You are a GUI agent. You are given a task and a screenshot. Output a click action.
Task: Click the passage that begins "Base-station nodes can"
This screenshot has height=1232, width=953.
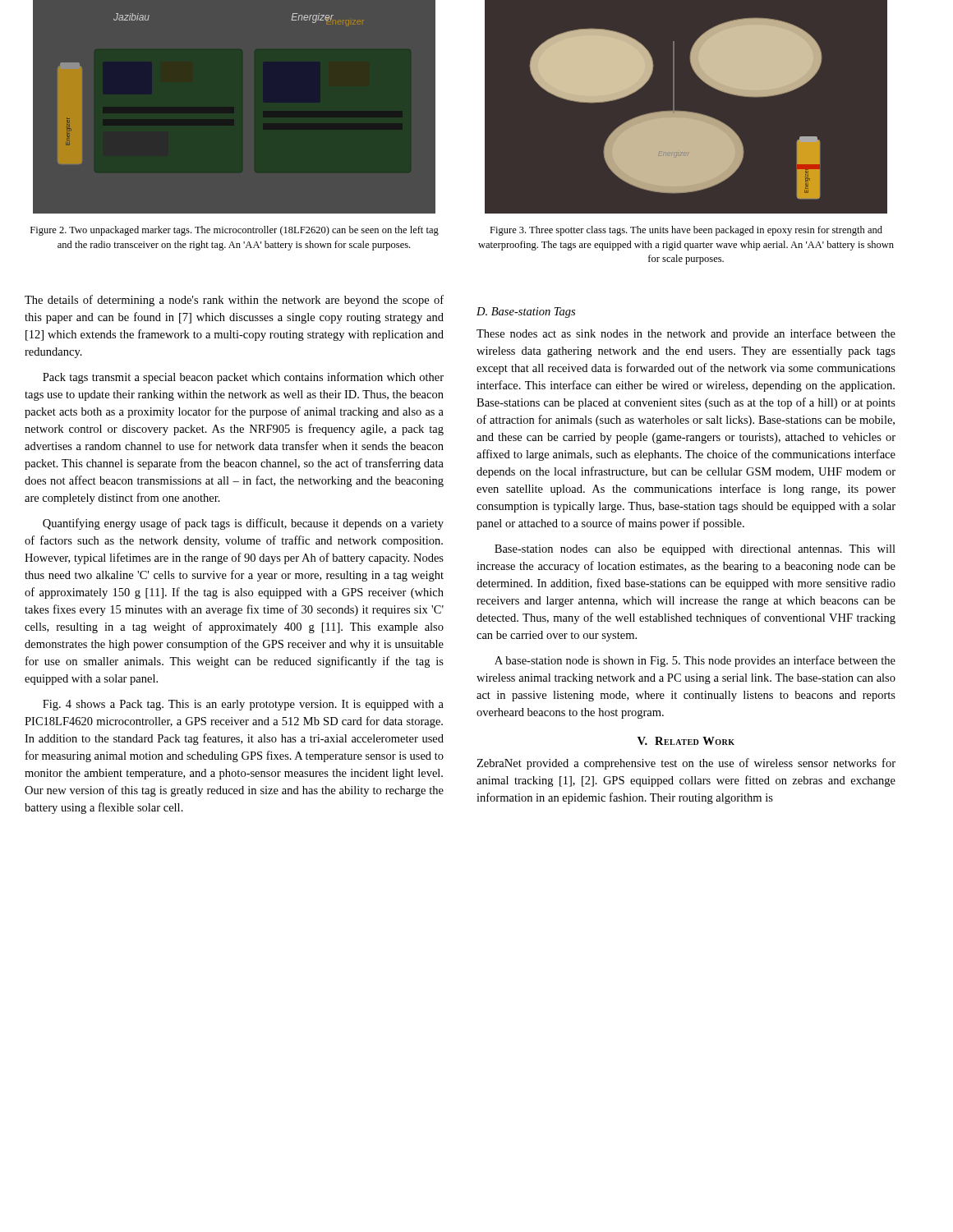point(686,592)
